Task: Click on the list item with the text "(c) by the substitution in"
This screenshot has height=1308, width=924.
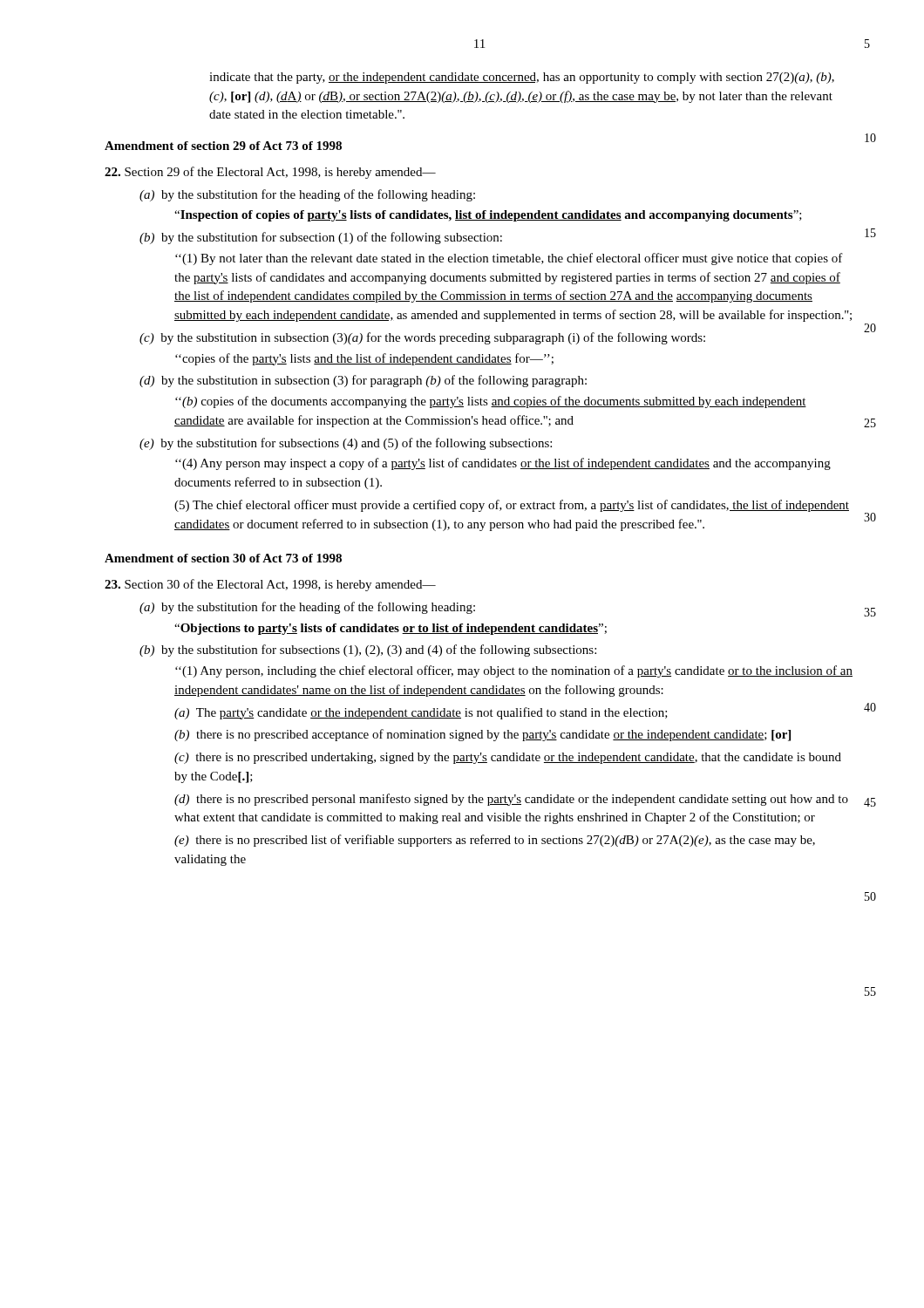Action: pos(497,349)
